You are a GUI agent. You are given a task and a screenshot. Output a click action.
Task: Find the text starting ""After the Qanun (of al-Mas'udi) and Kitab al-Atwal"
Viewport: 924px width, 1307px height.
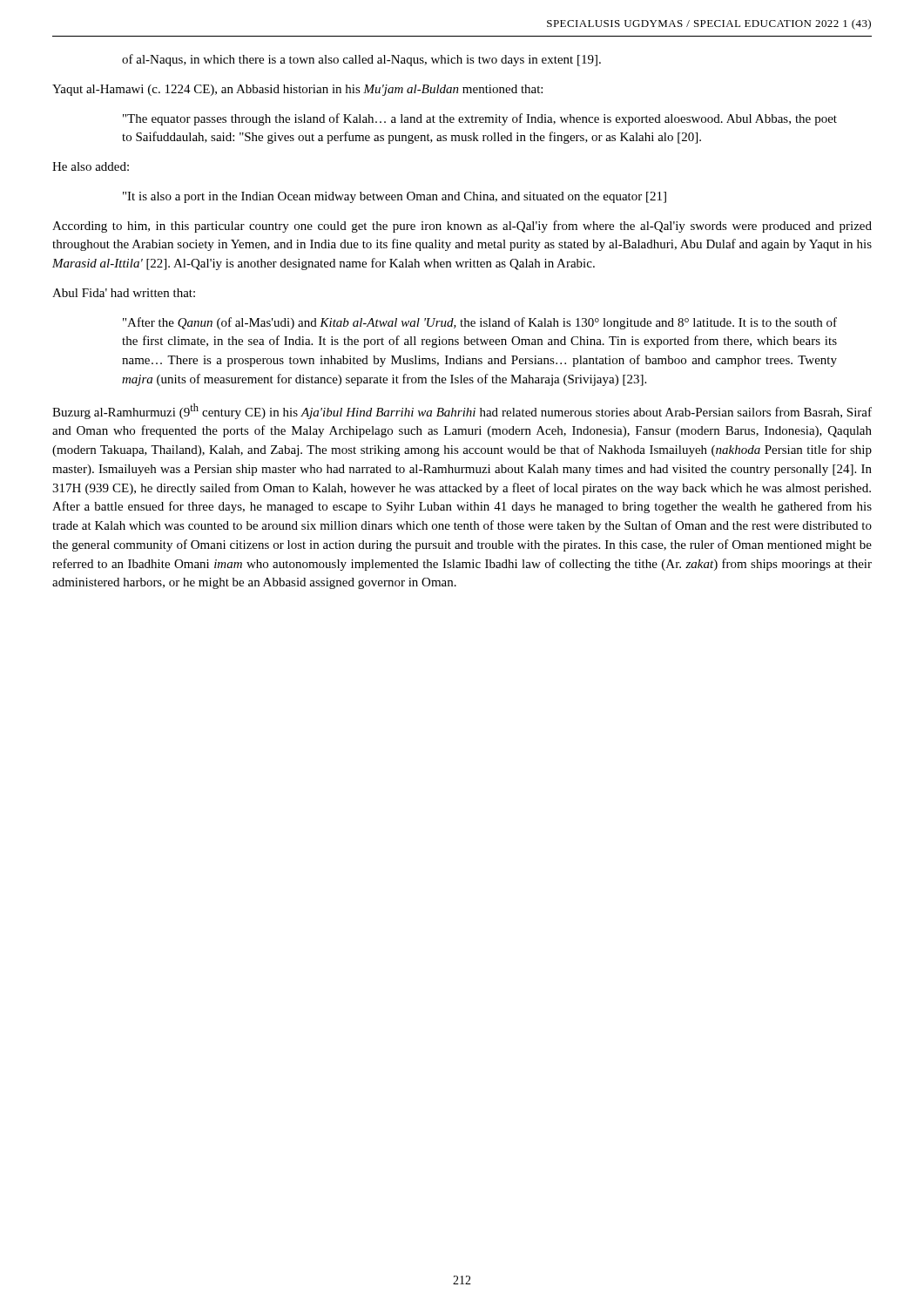pyautogui.click(x=479, y=350)
